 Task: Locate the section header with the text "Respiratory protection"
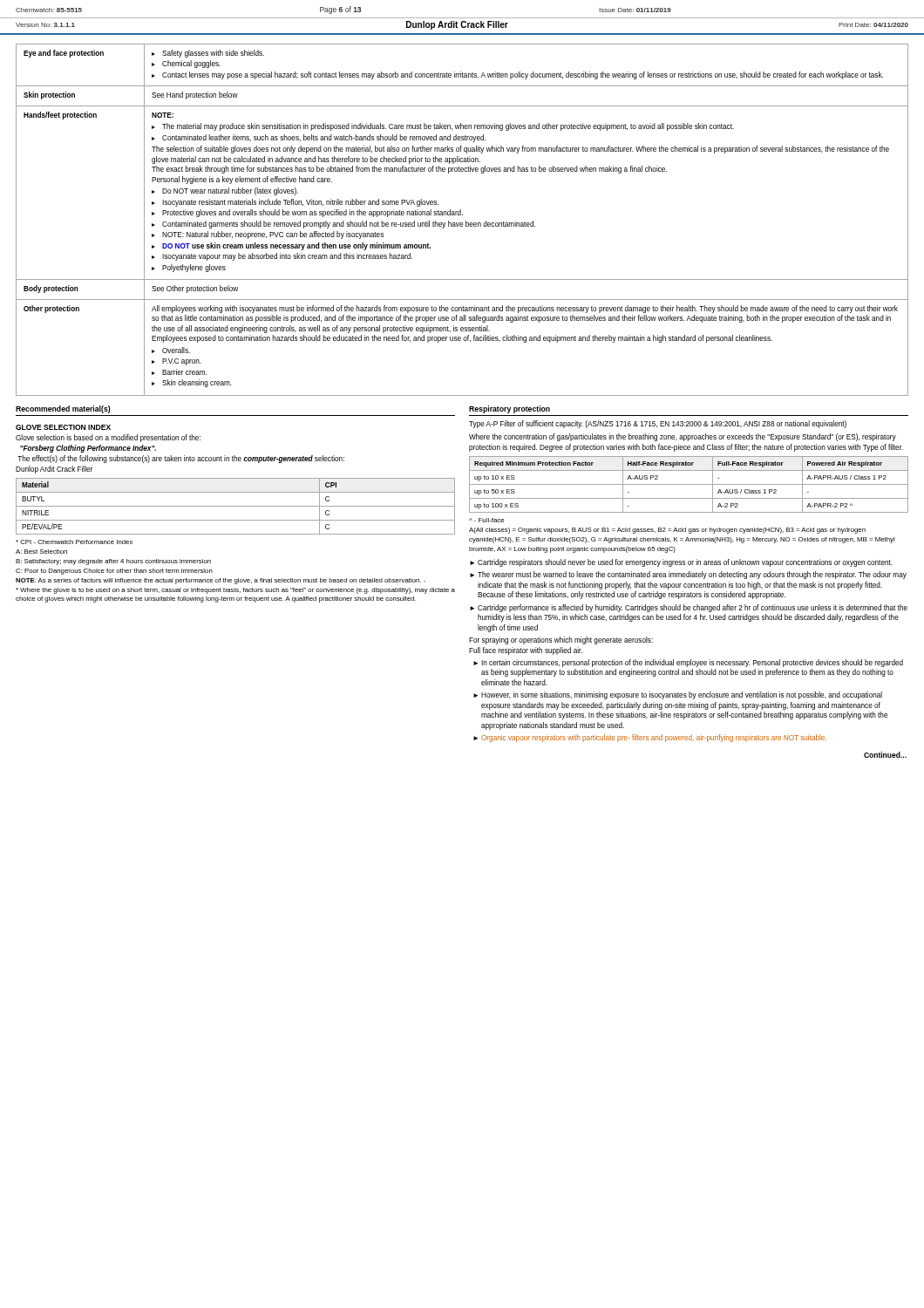(x=510, y=409)
